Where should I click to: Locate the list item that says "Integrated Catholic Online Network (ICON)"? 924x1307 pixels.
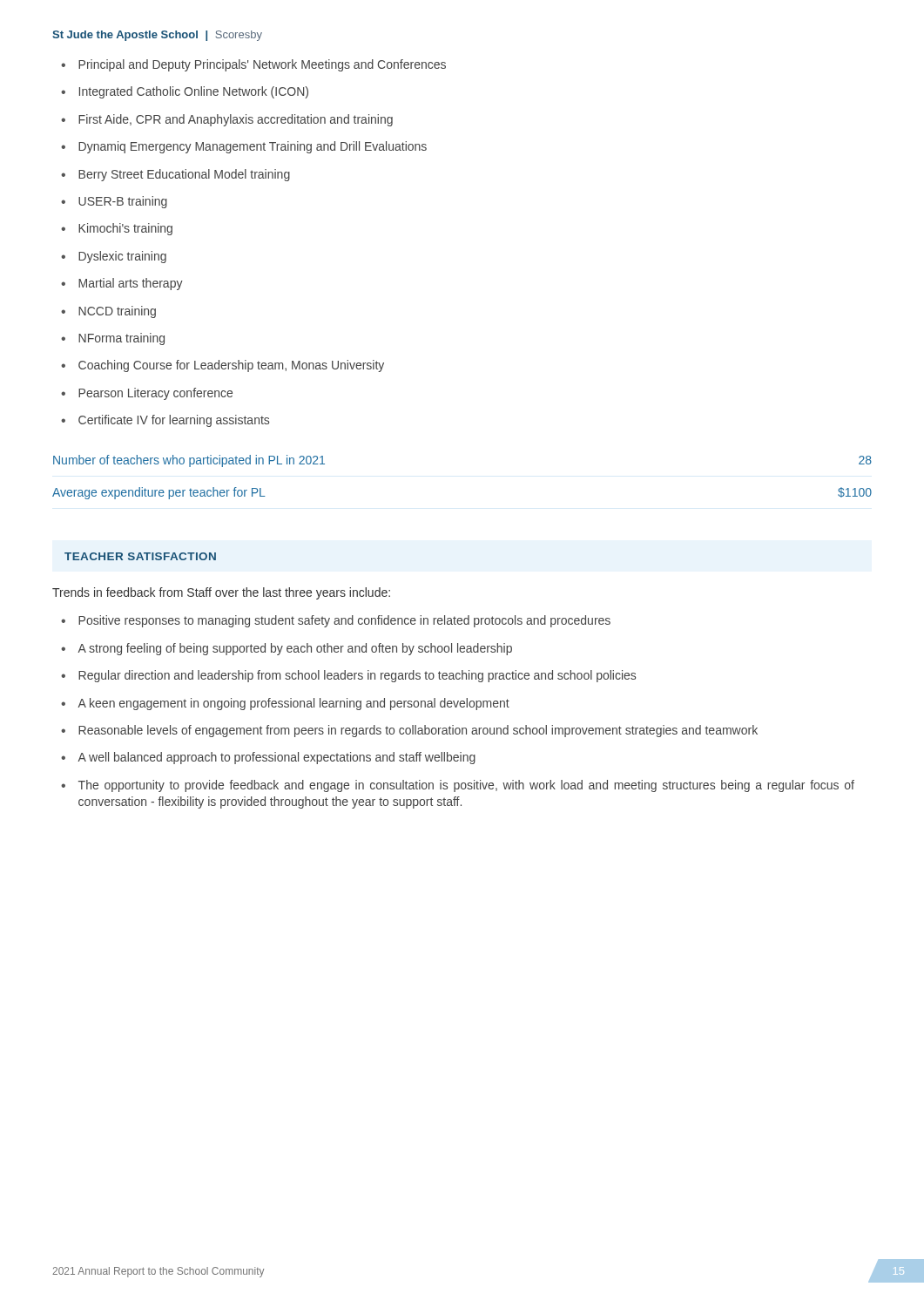[x=185, y=92]
